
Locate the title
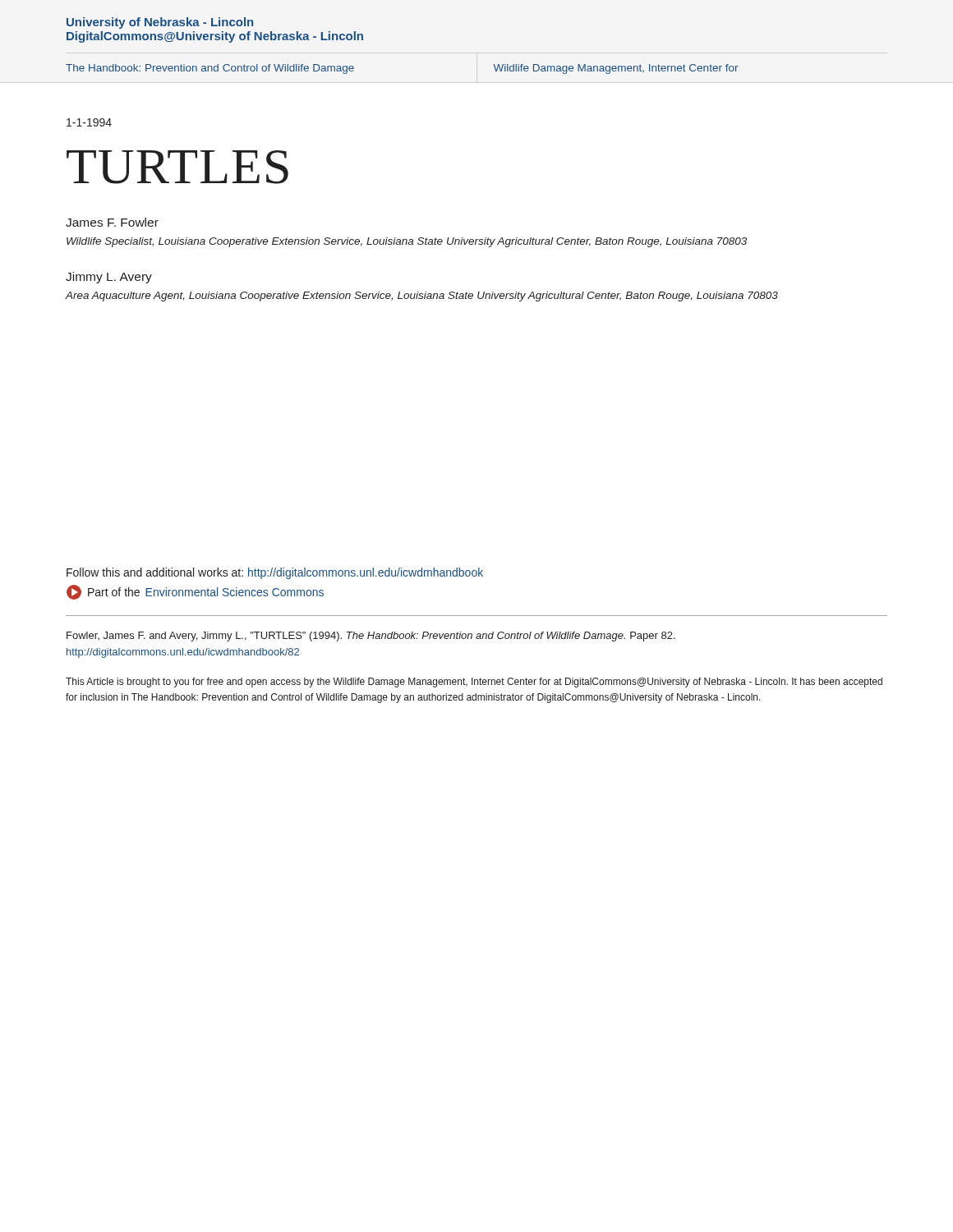click(x=179, y=166)
